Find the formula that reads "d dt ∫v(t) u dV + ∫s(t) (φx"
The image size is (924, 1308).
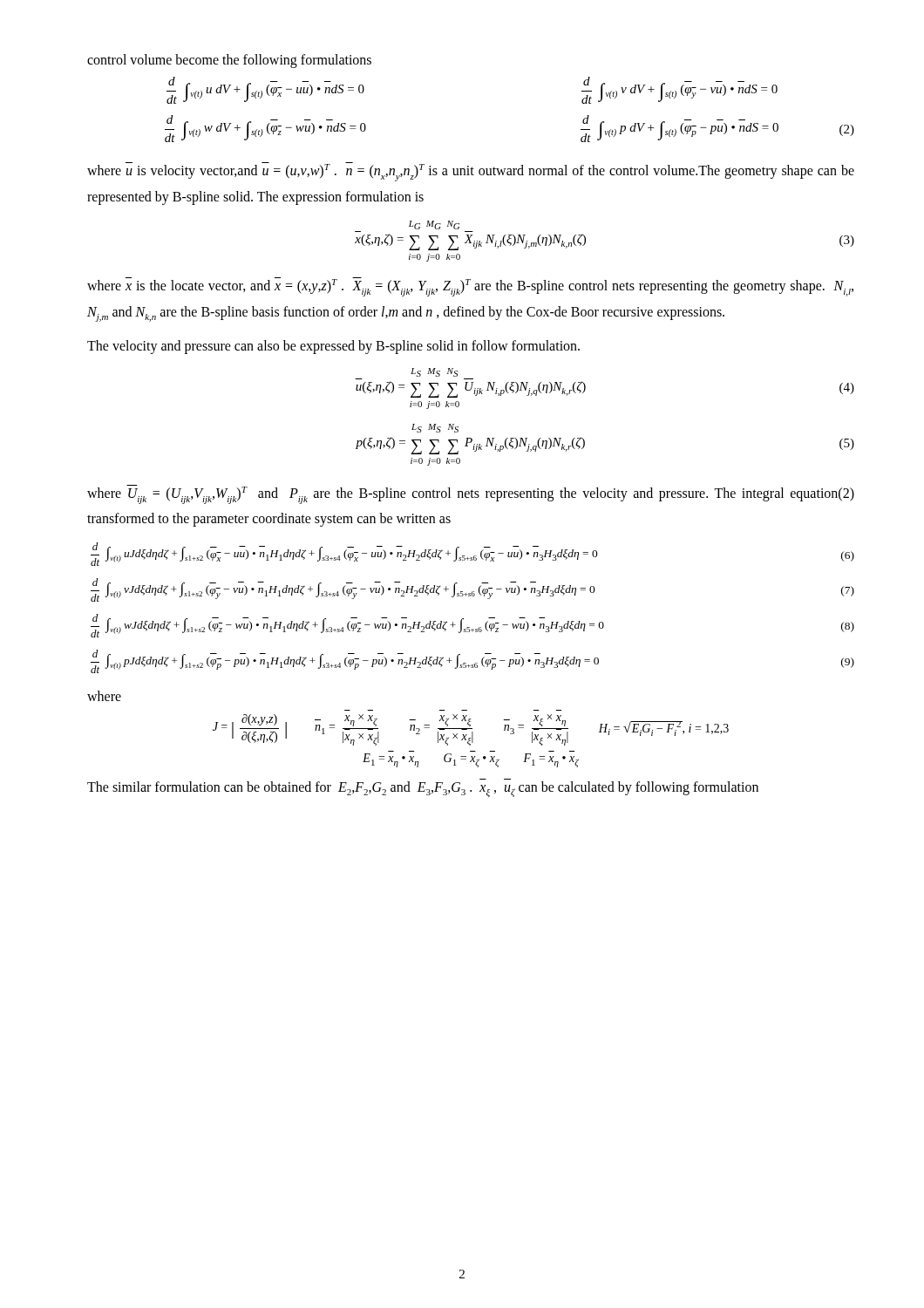274,90
